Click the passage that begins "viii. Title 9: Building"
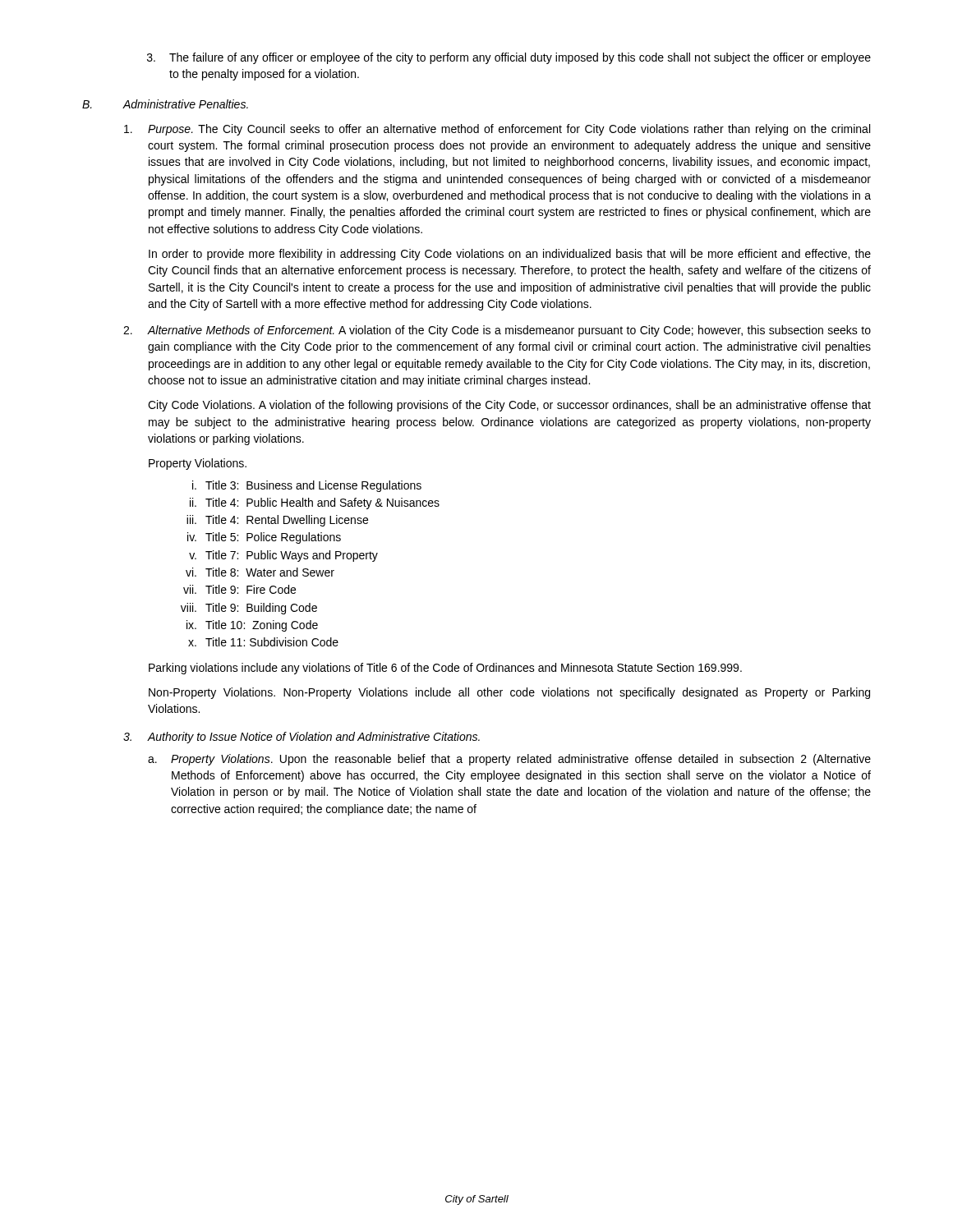953x1232 pixels. click(x=241, y=608)
